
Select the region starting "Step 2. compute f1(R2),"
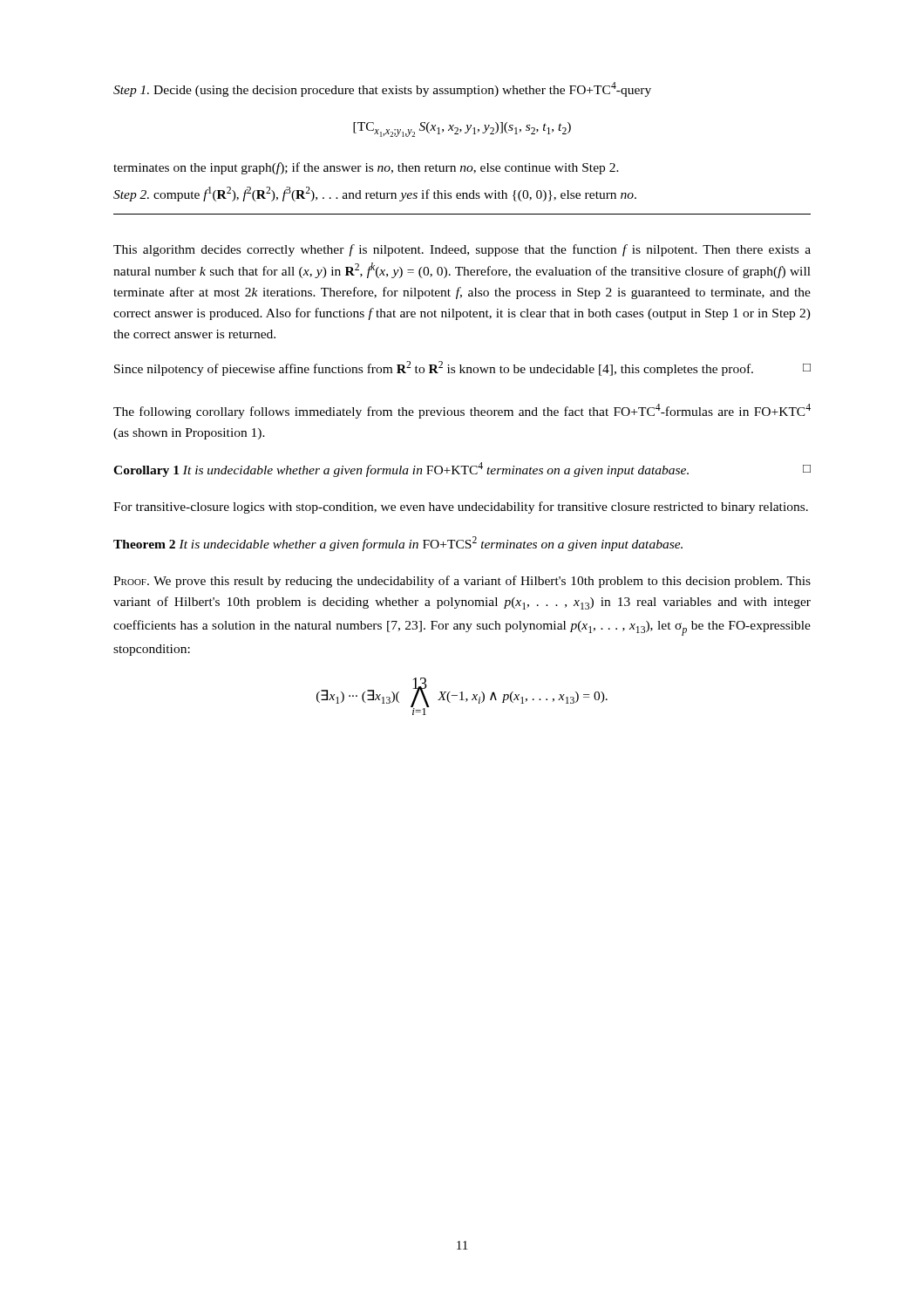[462, 194]
